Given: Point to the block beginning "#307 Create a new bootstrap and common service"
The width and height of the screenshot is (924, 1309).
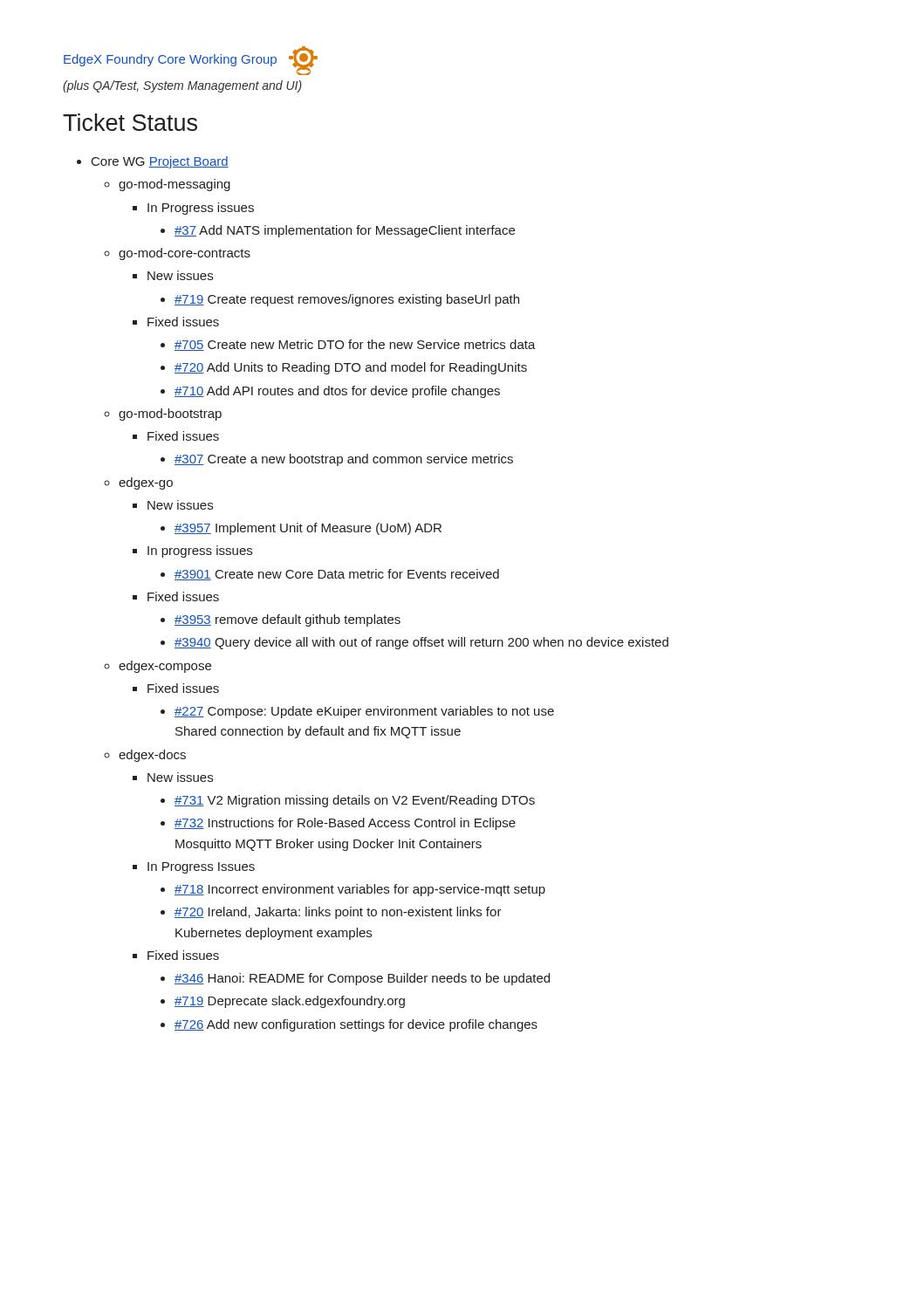Looking at the screenshot, I should click(x=344, y=459).
